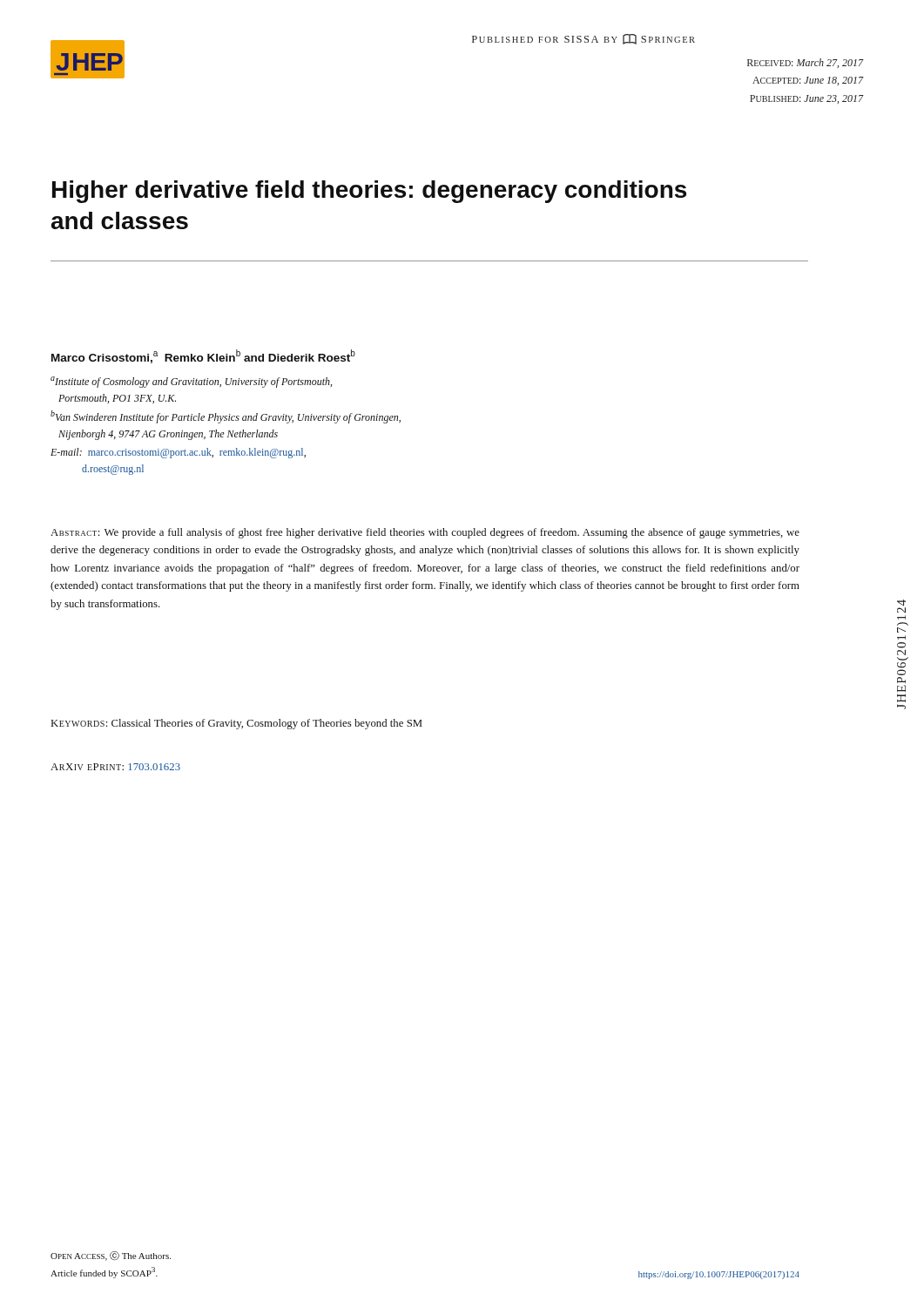Locate the logo

click(90, 59)
